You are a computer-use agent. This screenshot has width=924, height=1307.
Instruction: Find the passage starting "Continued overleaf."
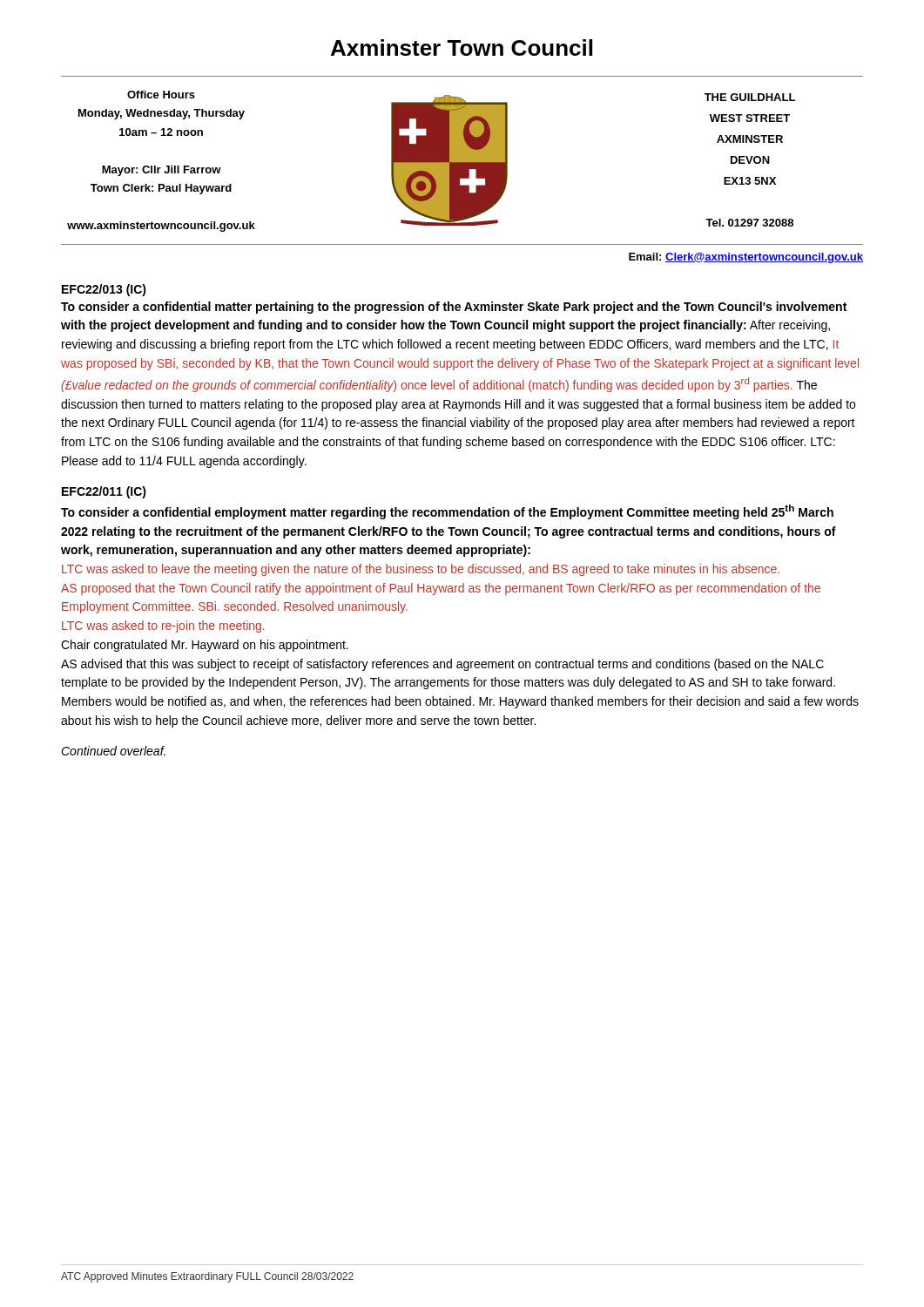pyautogui.click(x=114, y=751)
